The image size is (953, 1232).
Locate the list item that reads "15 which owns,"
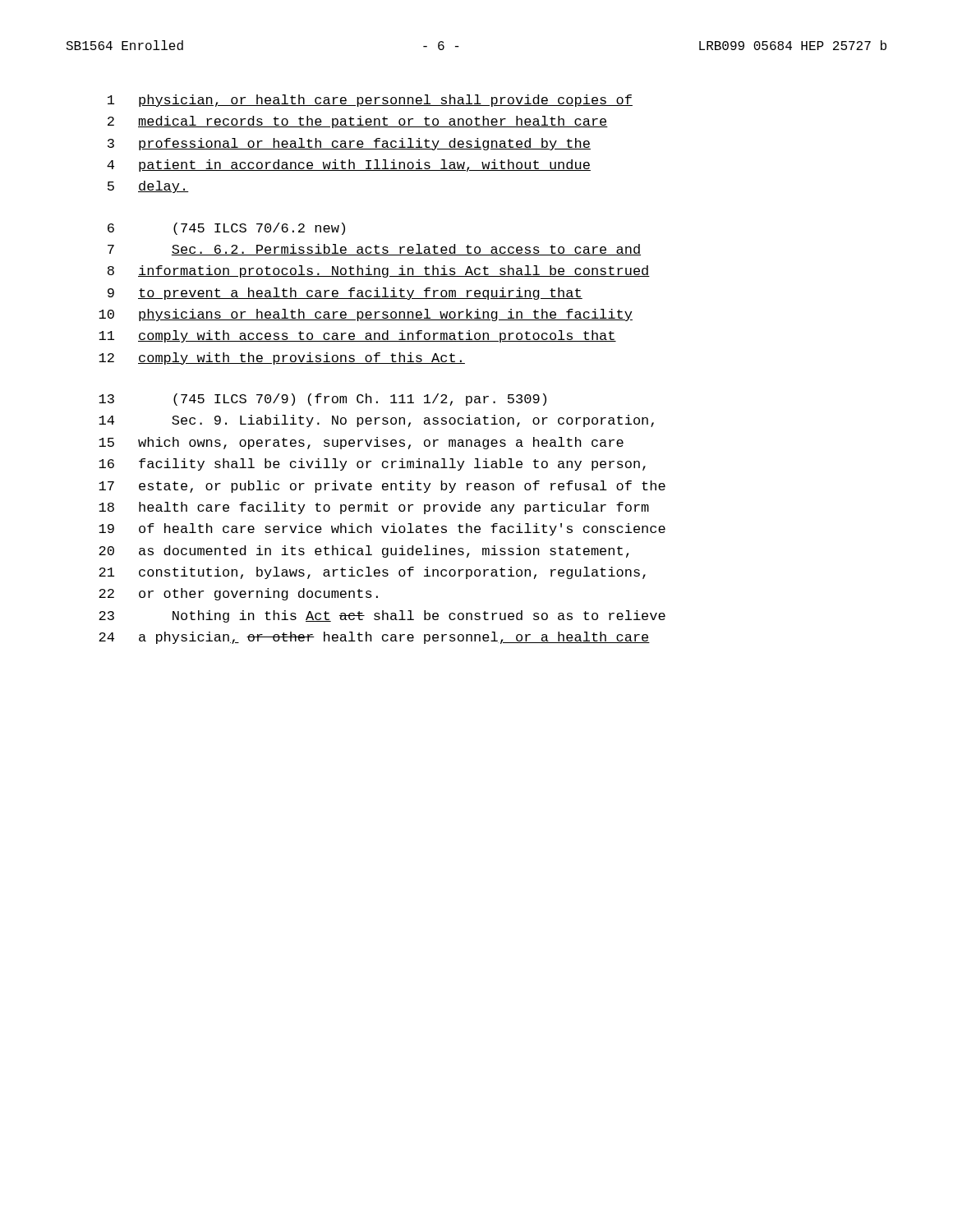point(476,444)
